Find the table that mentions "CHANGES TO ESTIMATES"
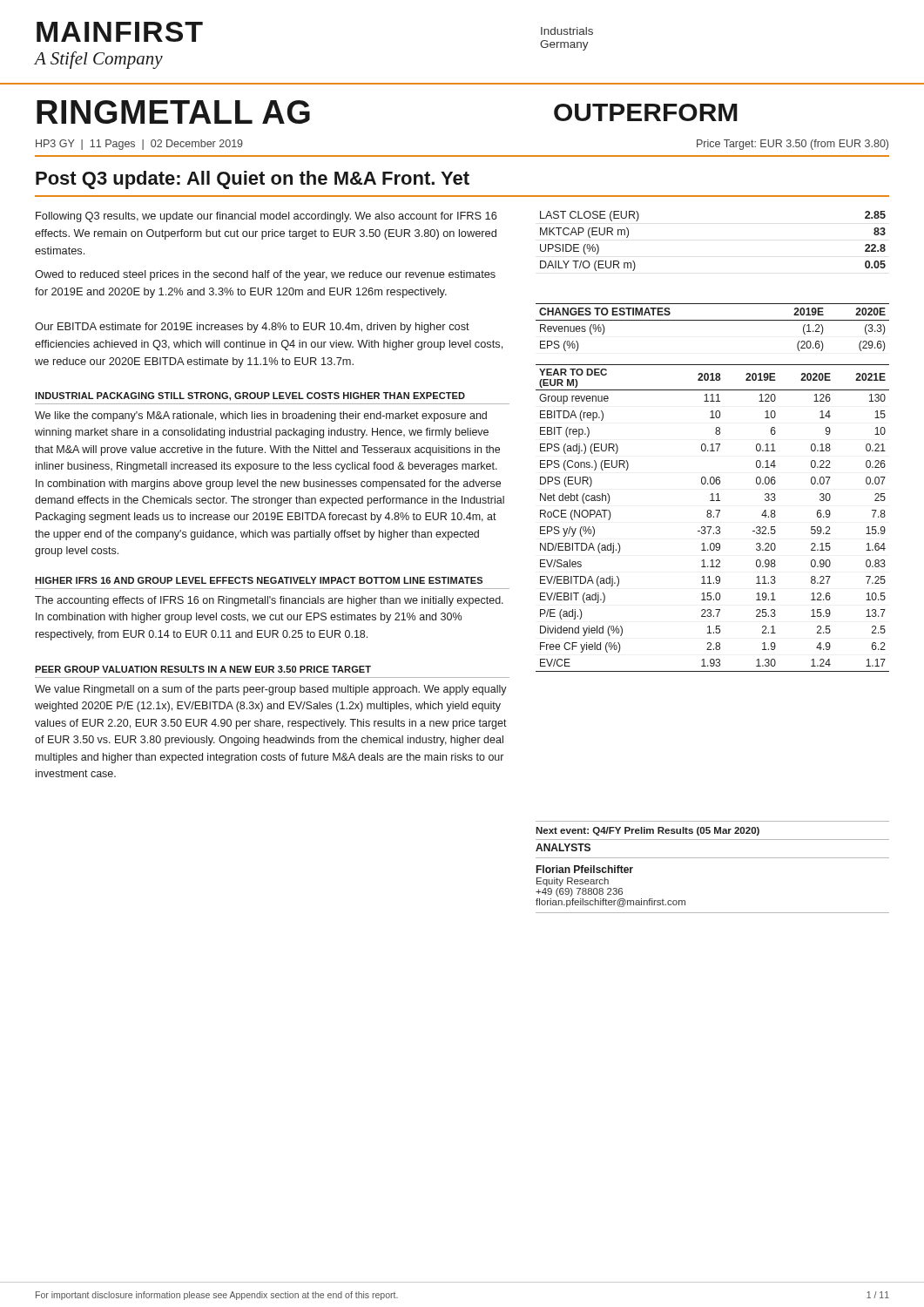 [712, 329]
